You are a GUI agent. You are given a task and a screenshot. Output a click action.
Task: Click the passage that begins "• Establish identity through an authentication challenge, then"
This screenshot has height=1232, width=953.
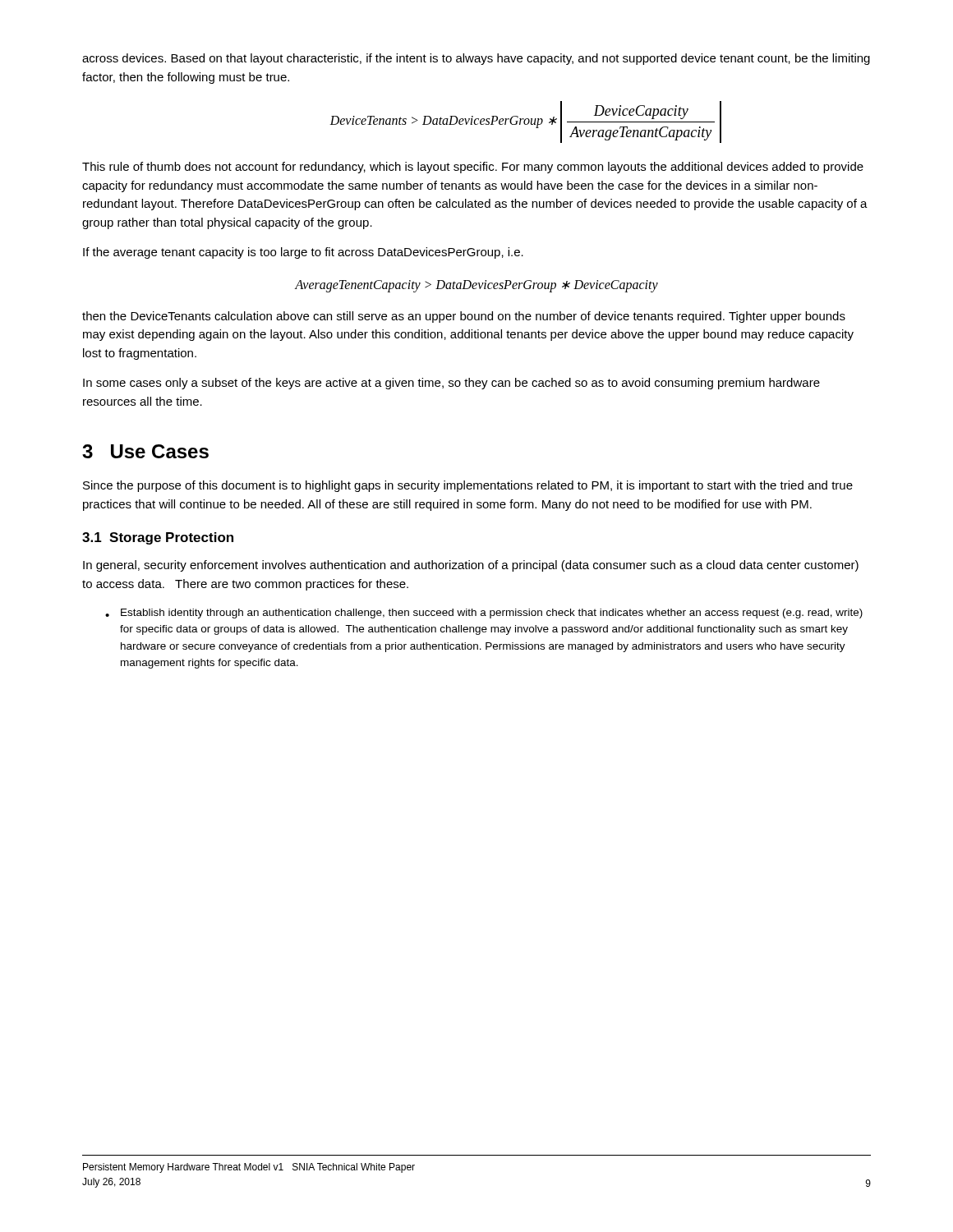488,638
